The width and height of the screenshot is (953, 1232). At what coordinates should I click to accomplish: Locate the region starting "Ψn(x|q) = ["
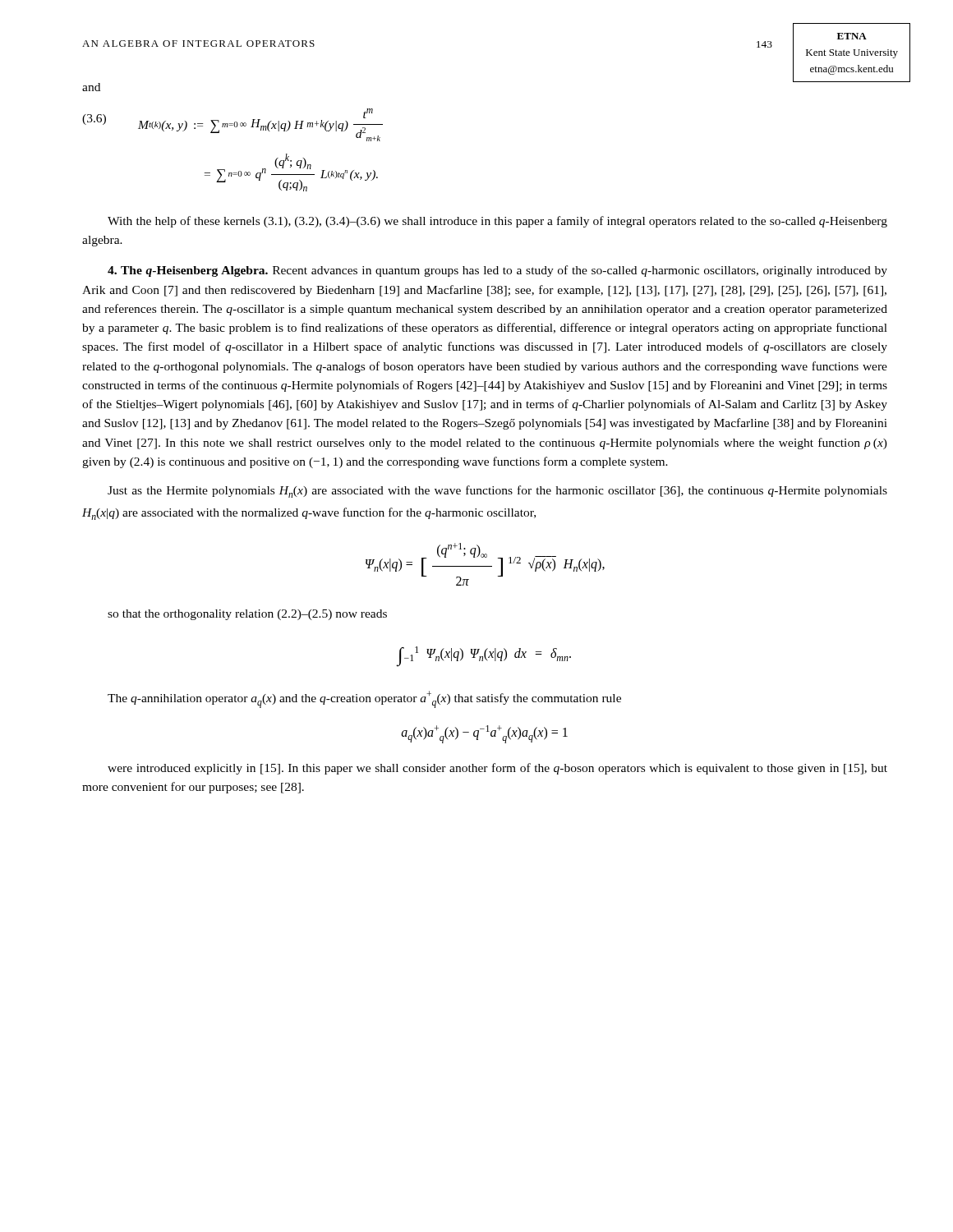tap(485, 566)
